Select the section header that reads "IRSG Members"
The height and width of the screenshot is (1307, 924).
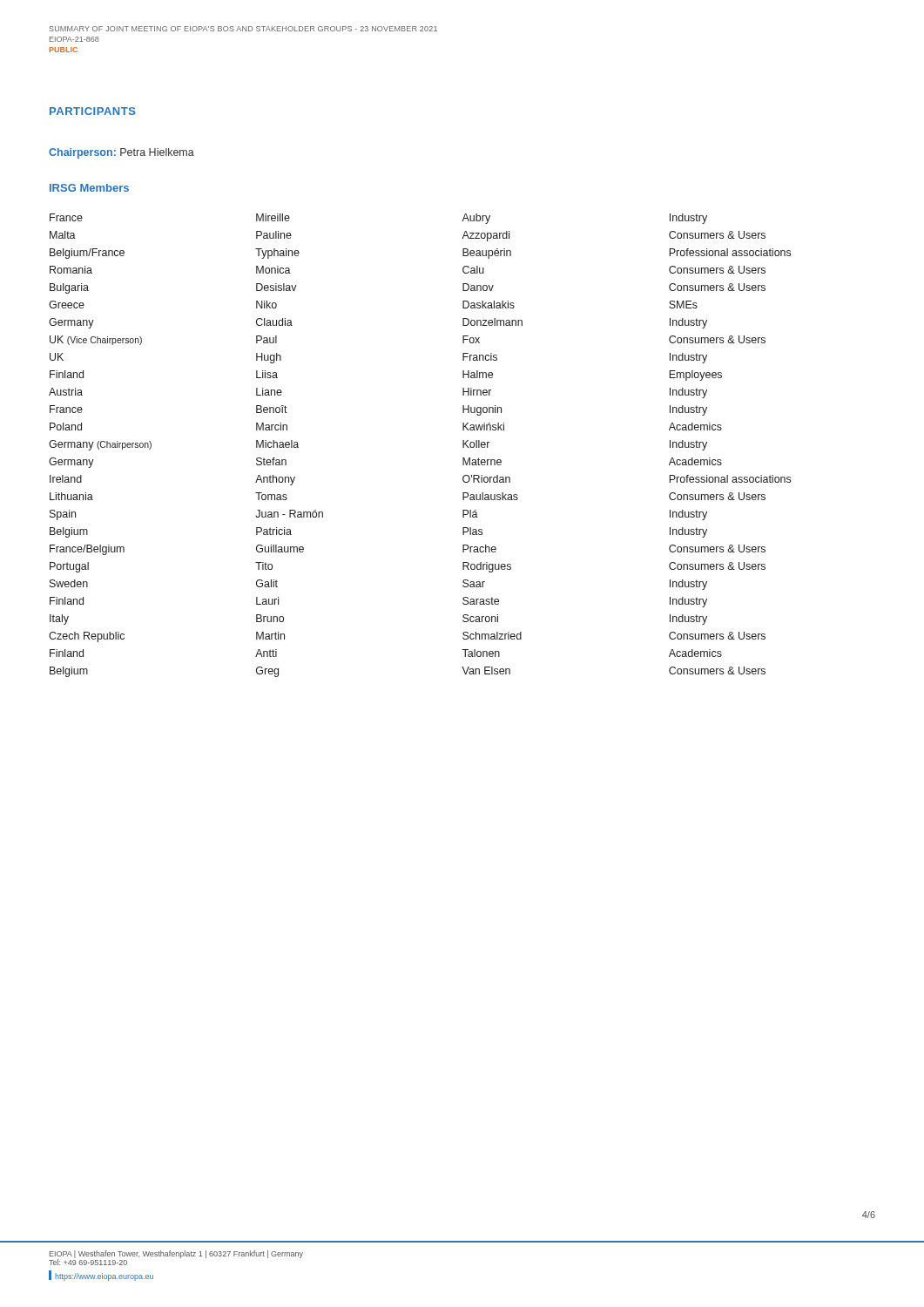pos(89,188)
